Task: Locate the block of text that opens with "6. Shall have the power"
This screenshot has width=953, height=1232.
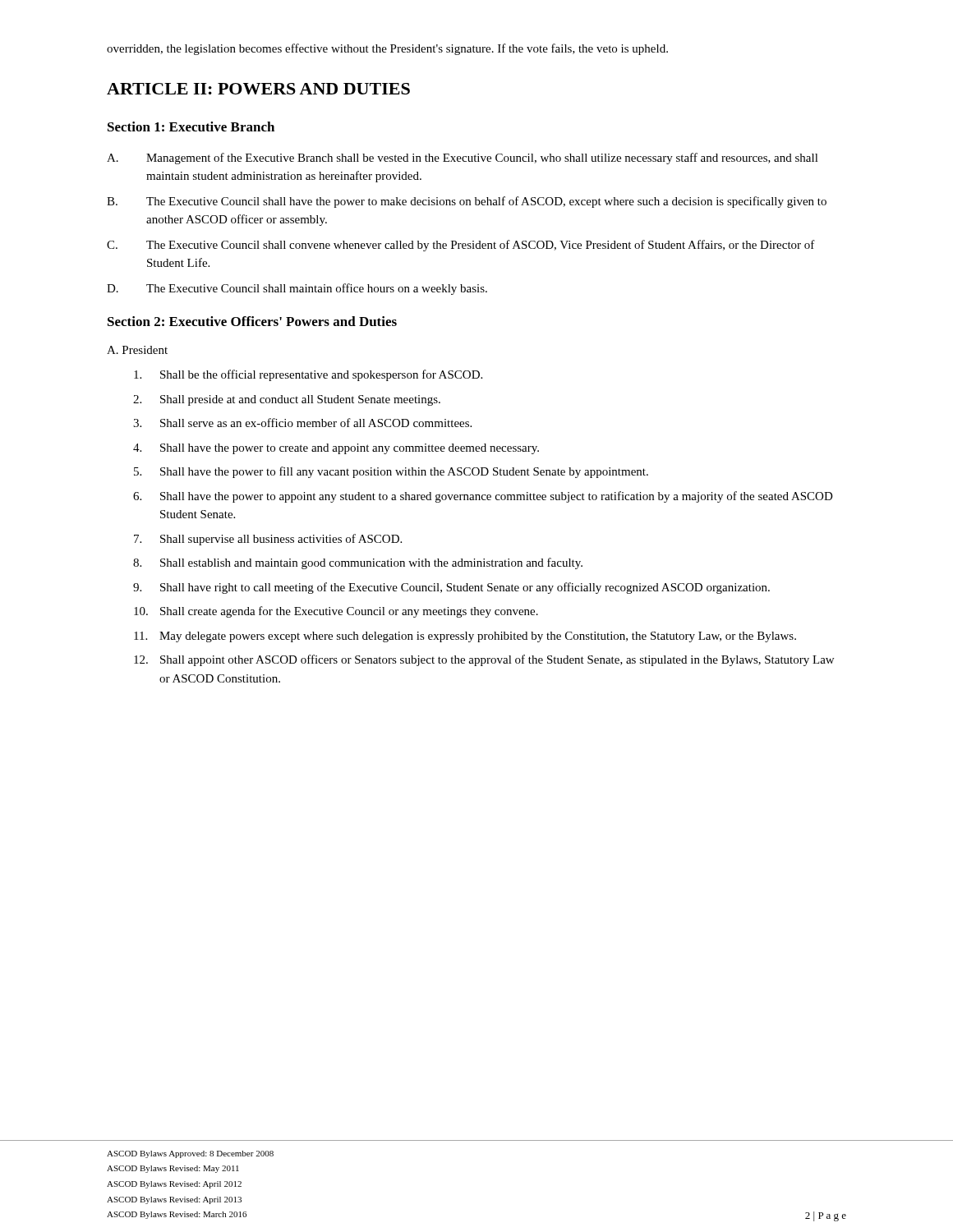Action: click(490, 505)
